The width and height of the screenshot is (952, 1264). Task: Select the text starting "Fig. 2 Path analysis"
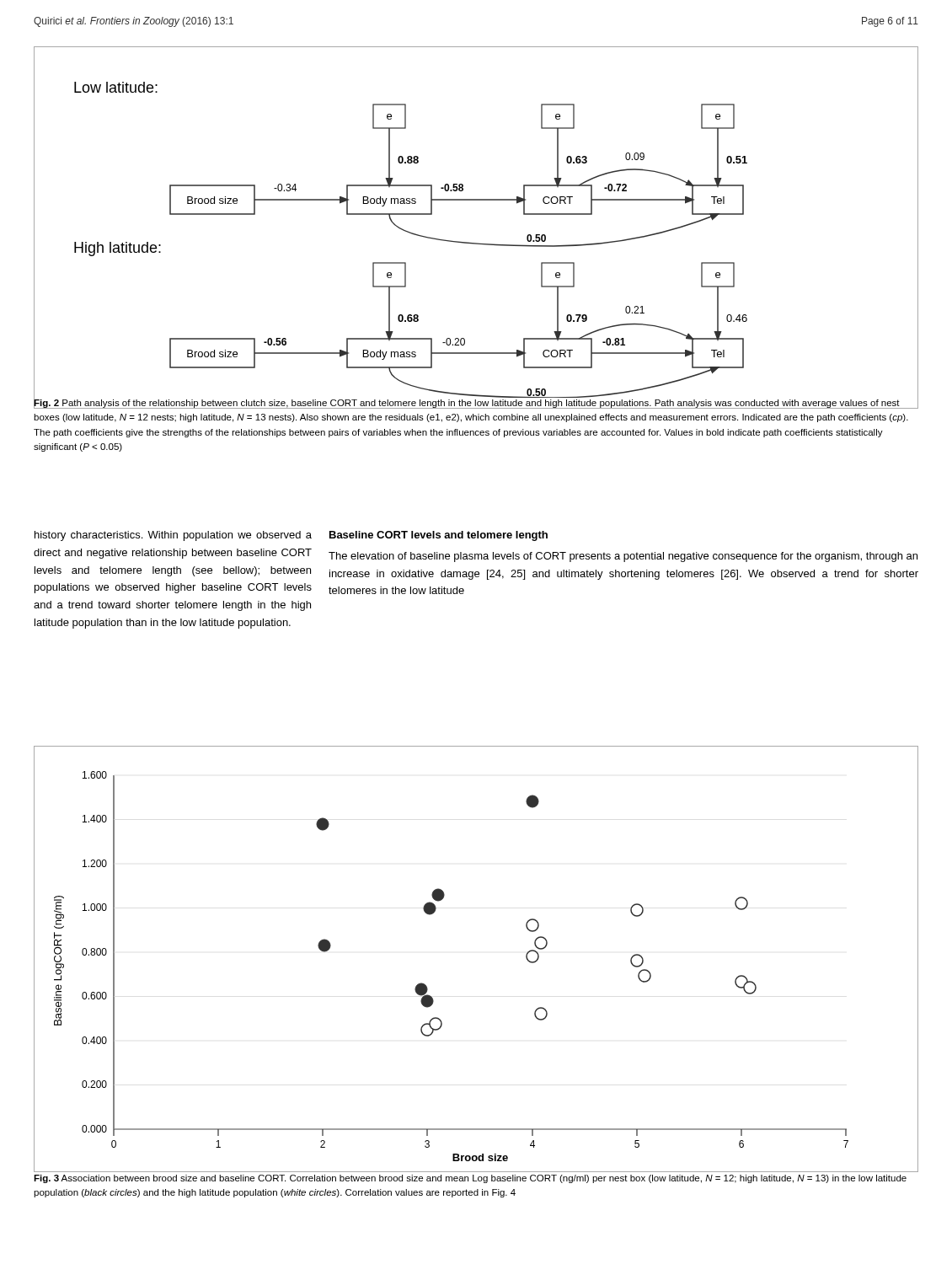click(471, 425)
